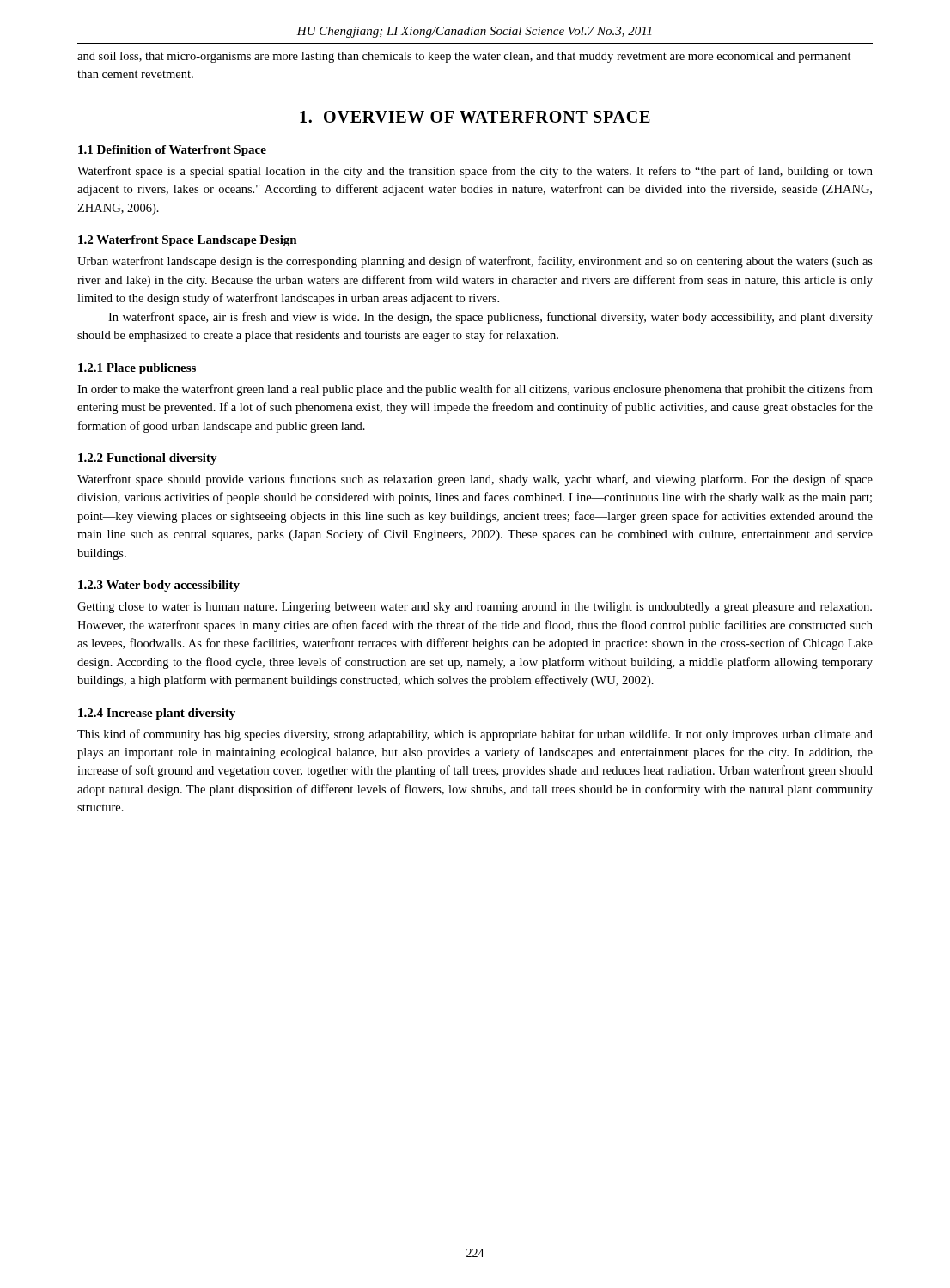The width and height of the screenshot is (950, 1288).
Task: Click on the region starting "1.1 Definition of"
Action: pos(172,149)
